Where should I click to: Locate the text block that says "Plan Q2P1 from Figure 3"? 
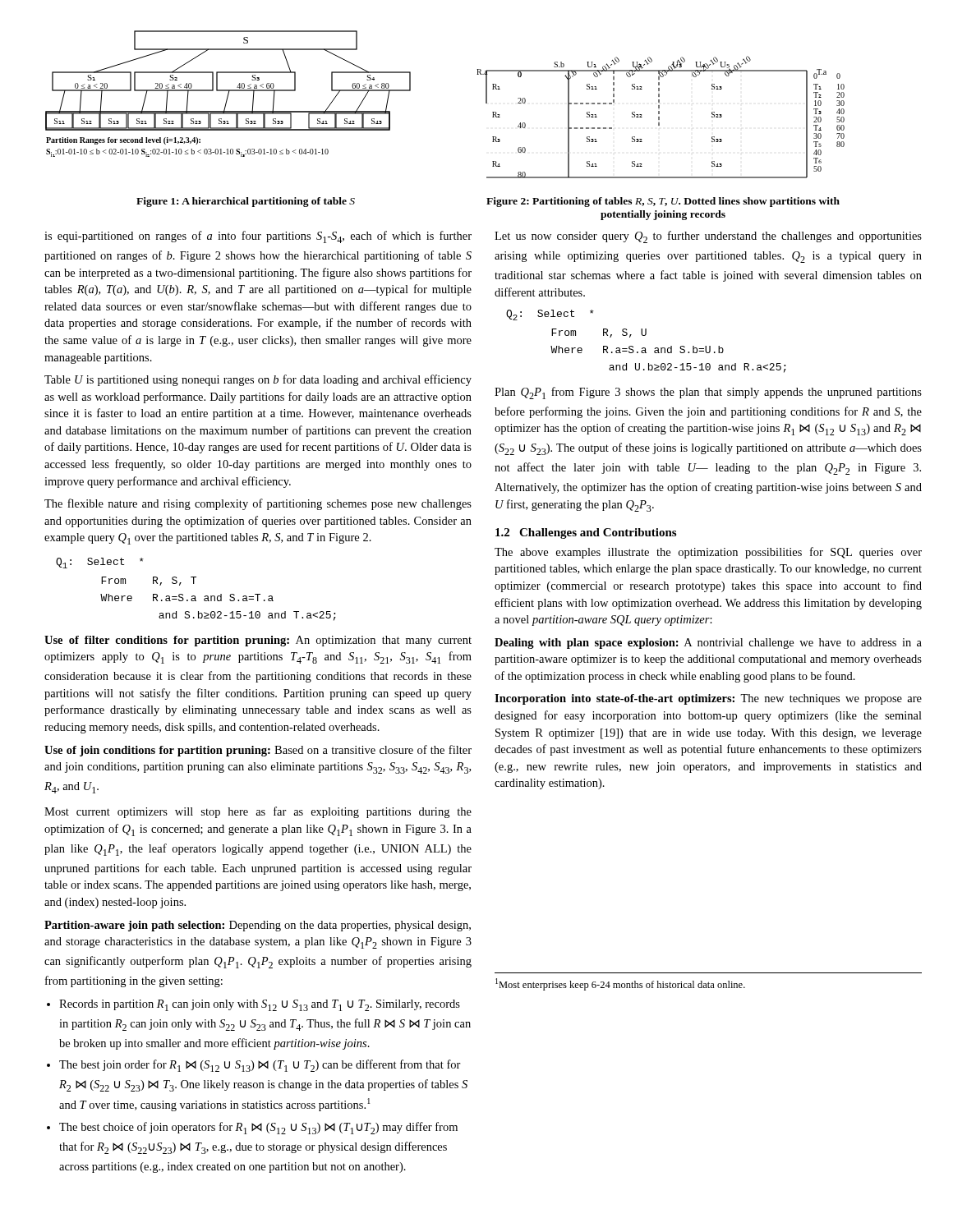pos(708,449)
